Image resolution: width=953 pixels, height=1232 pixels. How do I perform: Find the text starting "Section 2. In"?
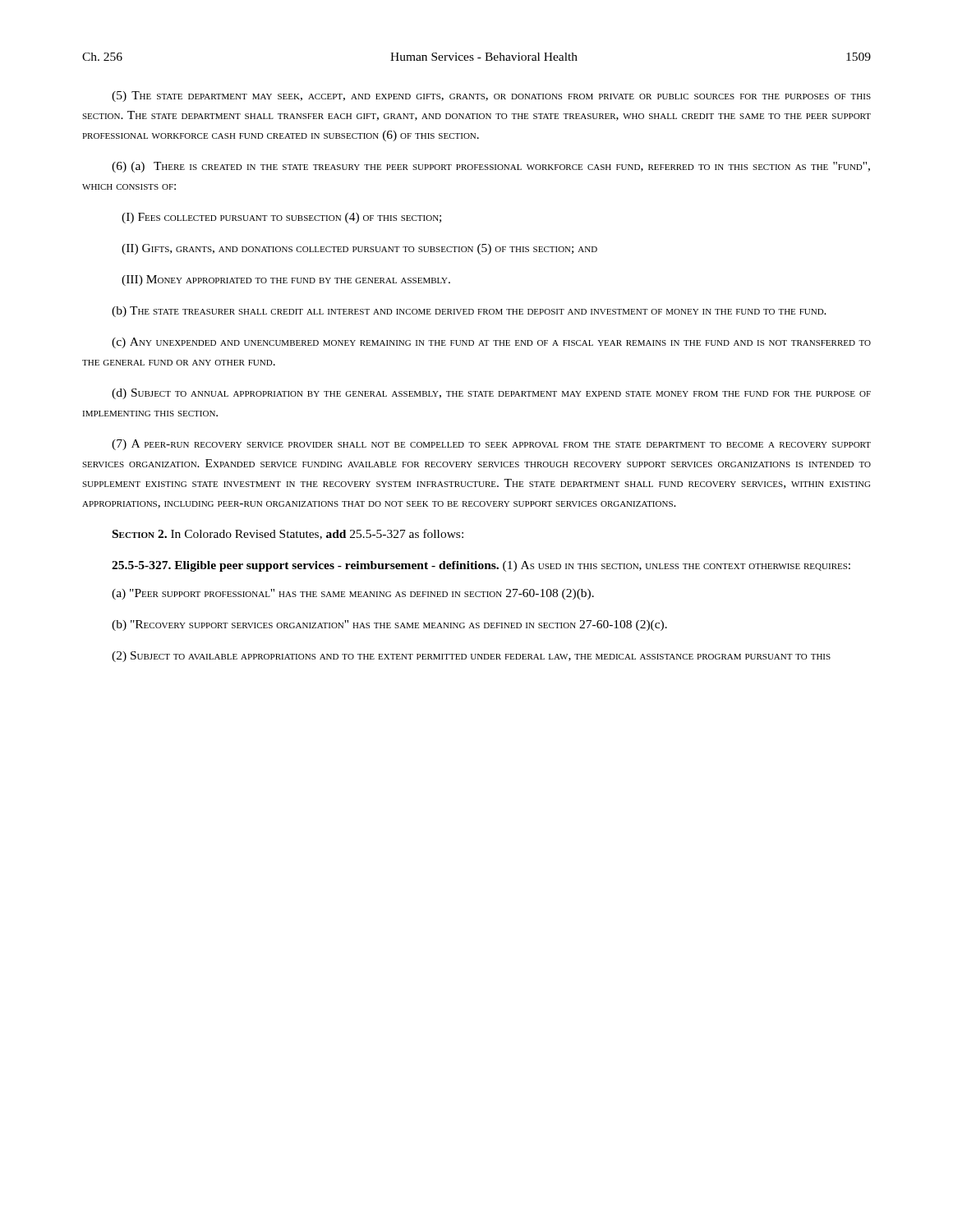[288, 534]
